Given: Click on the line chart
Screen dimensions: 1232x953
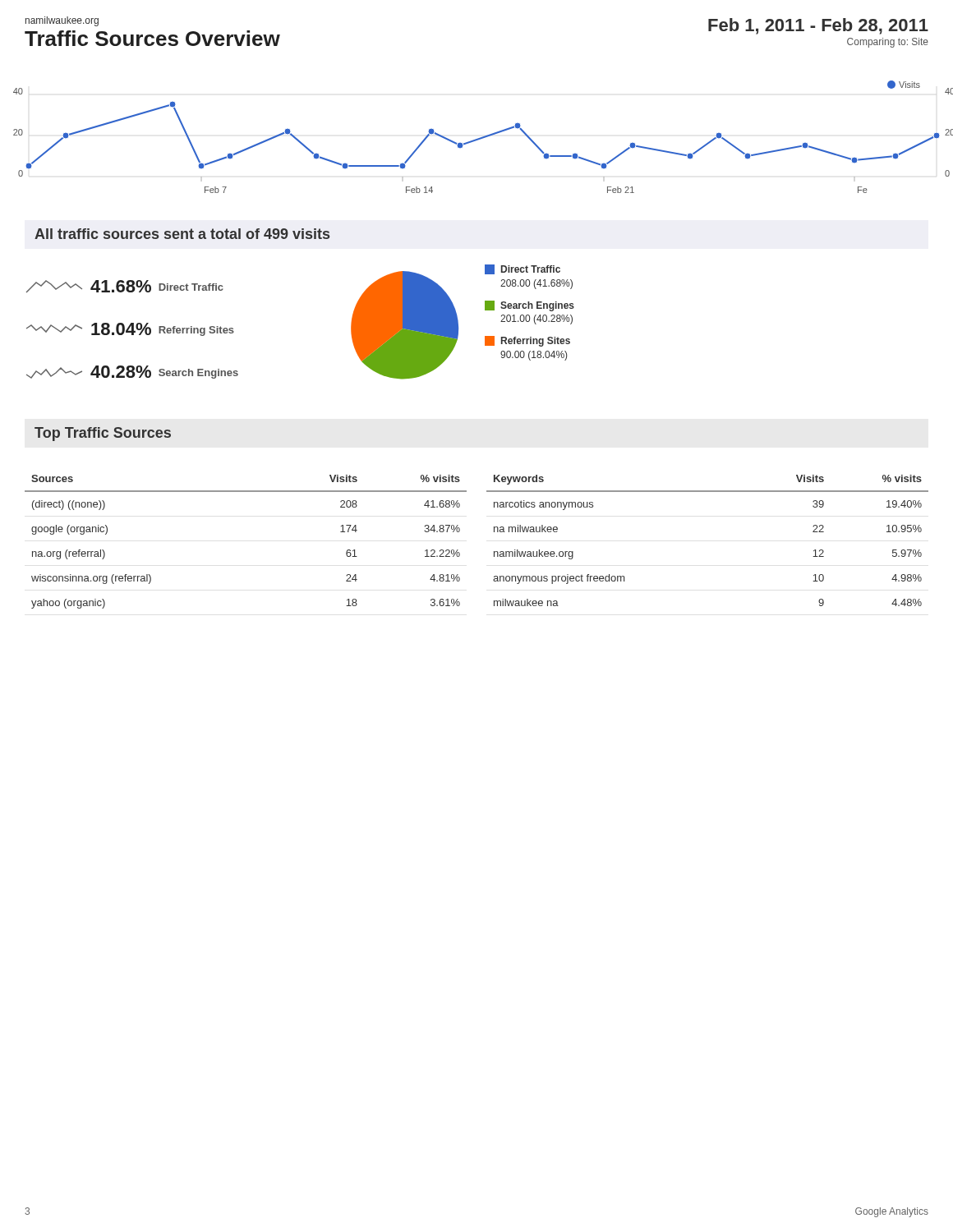Looking at the screenshot, I should (x=476, y=144).
